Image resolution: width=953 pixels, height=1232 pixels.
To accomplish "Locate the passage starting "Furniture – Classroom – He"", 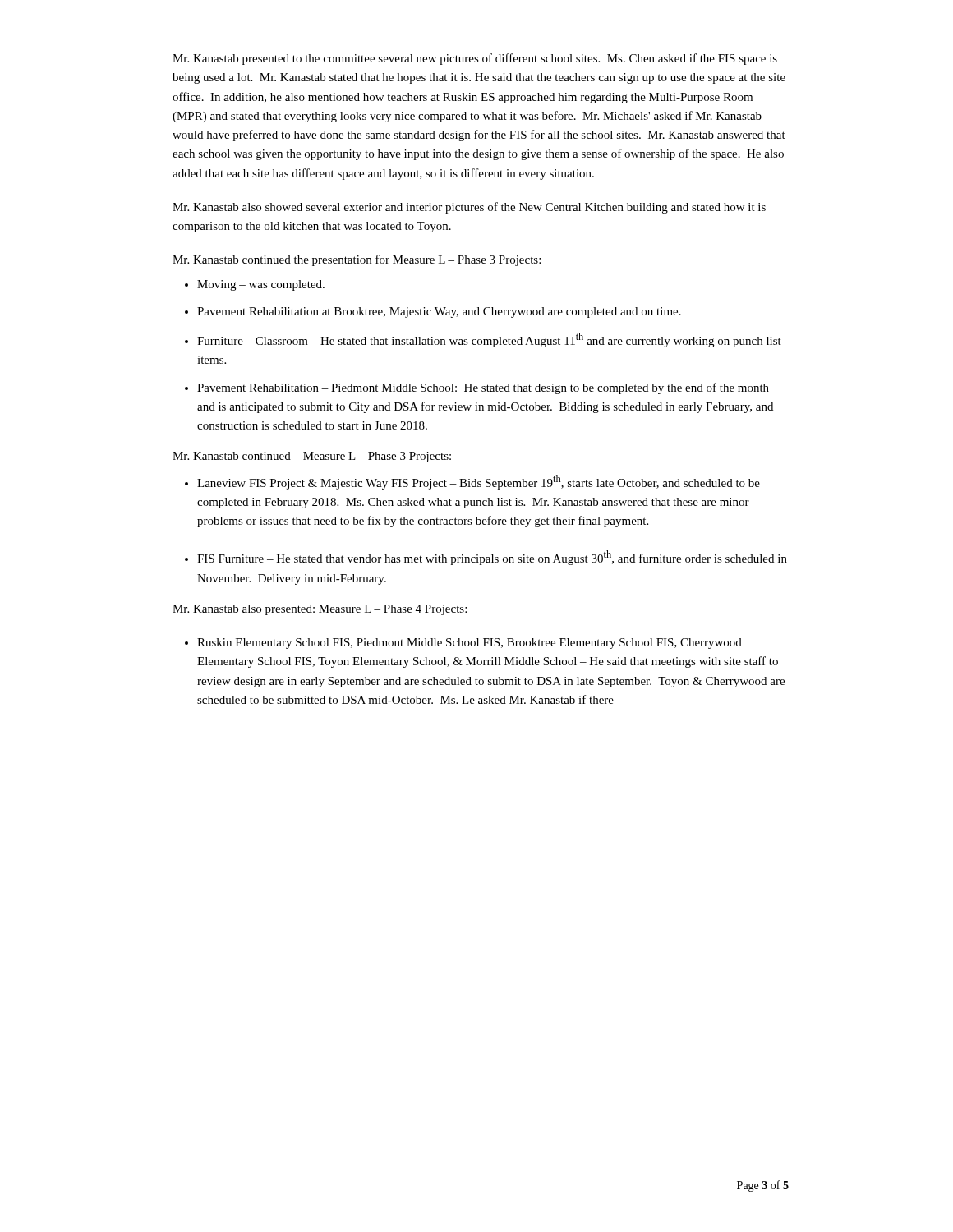I will click(x=489, y=349).
